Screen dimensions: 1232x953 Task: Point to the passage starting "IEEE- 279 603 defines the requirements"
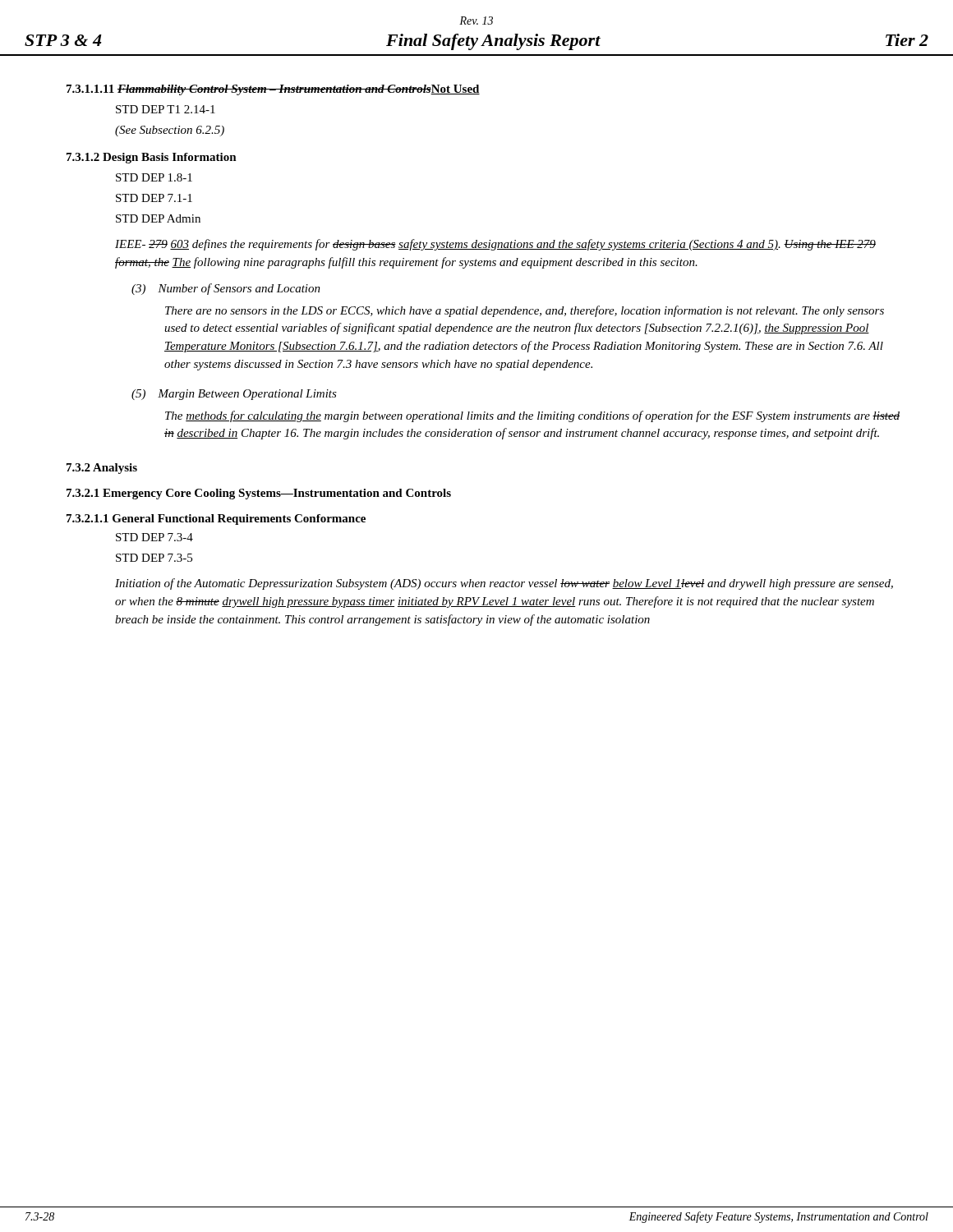point(495,253)
